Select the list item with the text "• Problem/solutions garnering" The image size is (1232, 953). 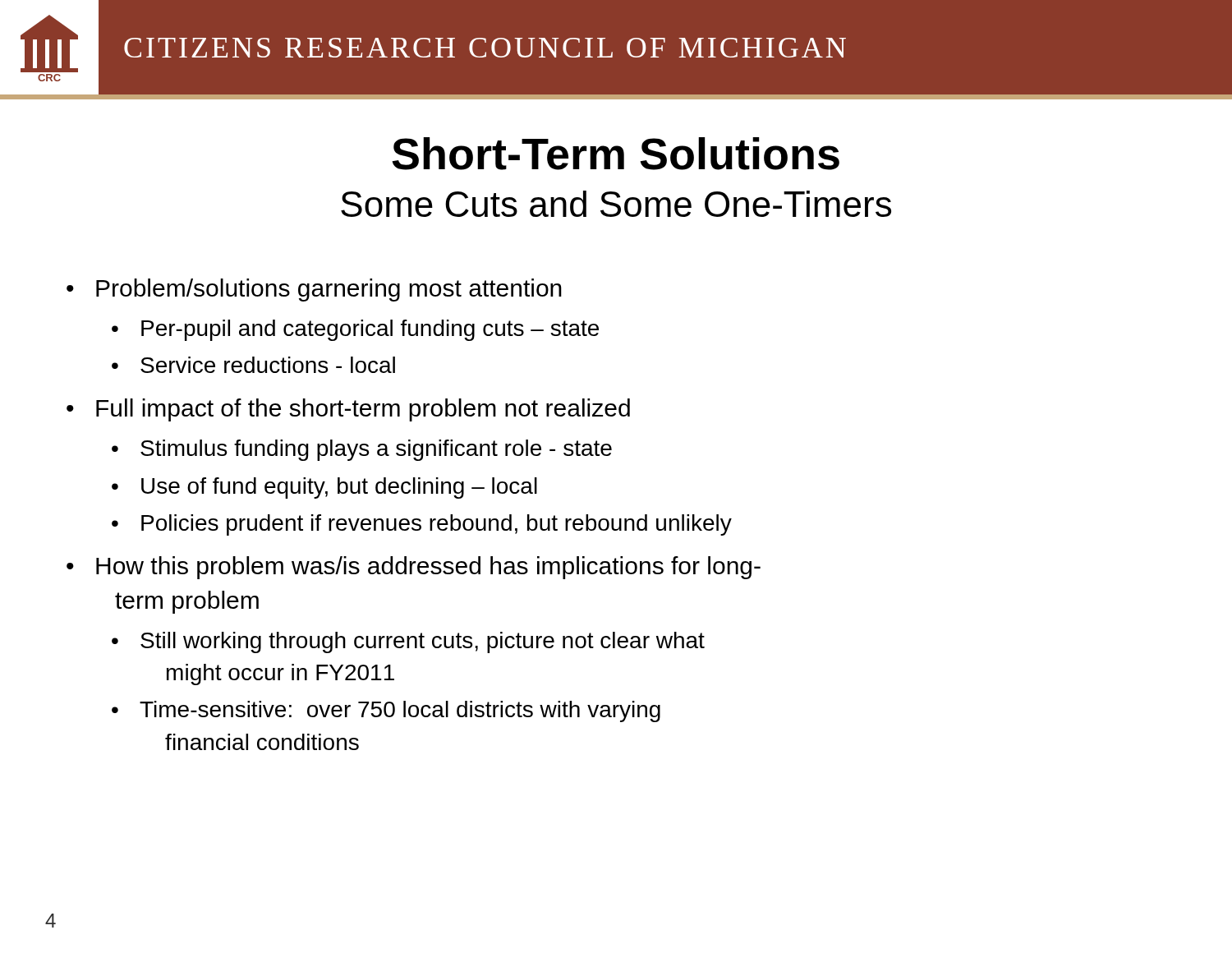[x=314, y=290]
